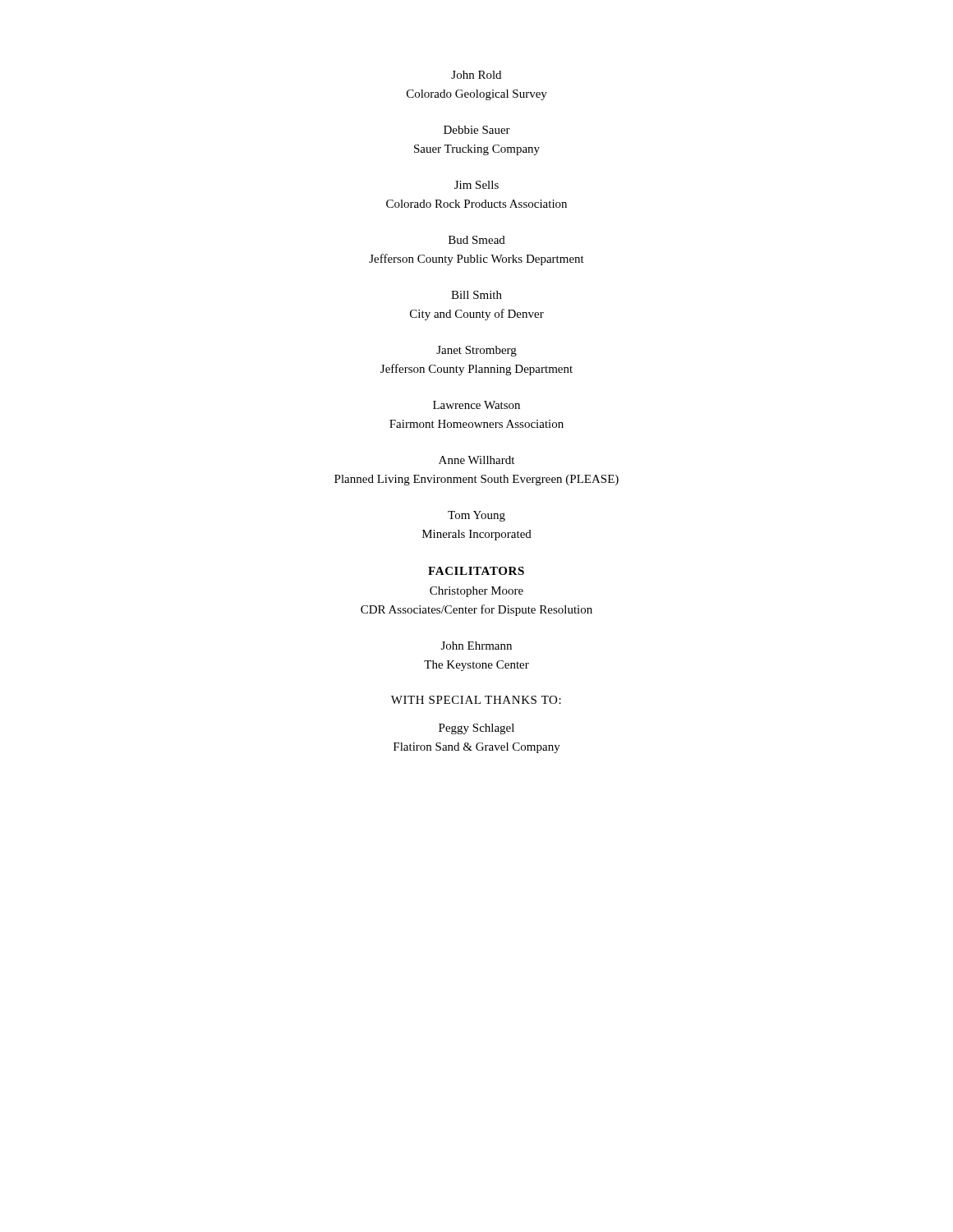Screen dimensions: 1232x953
Task: Click on the passage starting "Bill Smith City and County of Denver"
Action: (476, 304)
